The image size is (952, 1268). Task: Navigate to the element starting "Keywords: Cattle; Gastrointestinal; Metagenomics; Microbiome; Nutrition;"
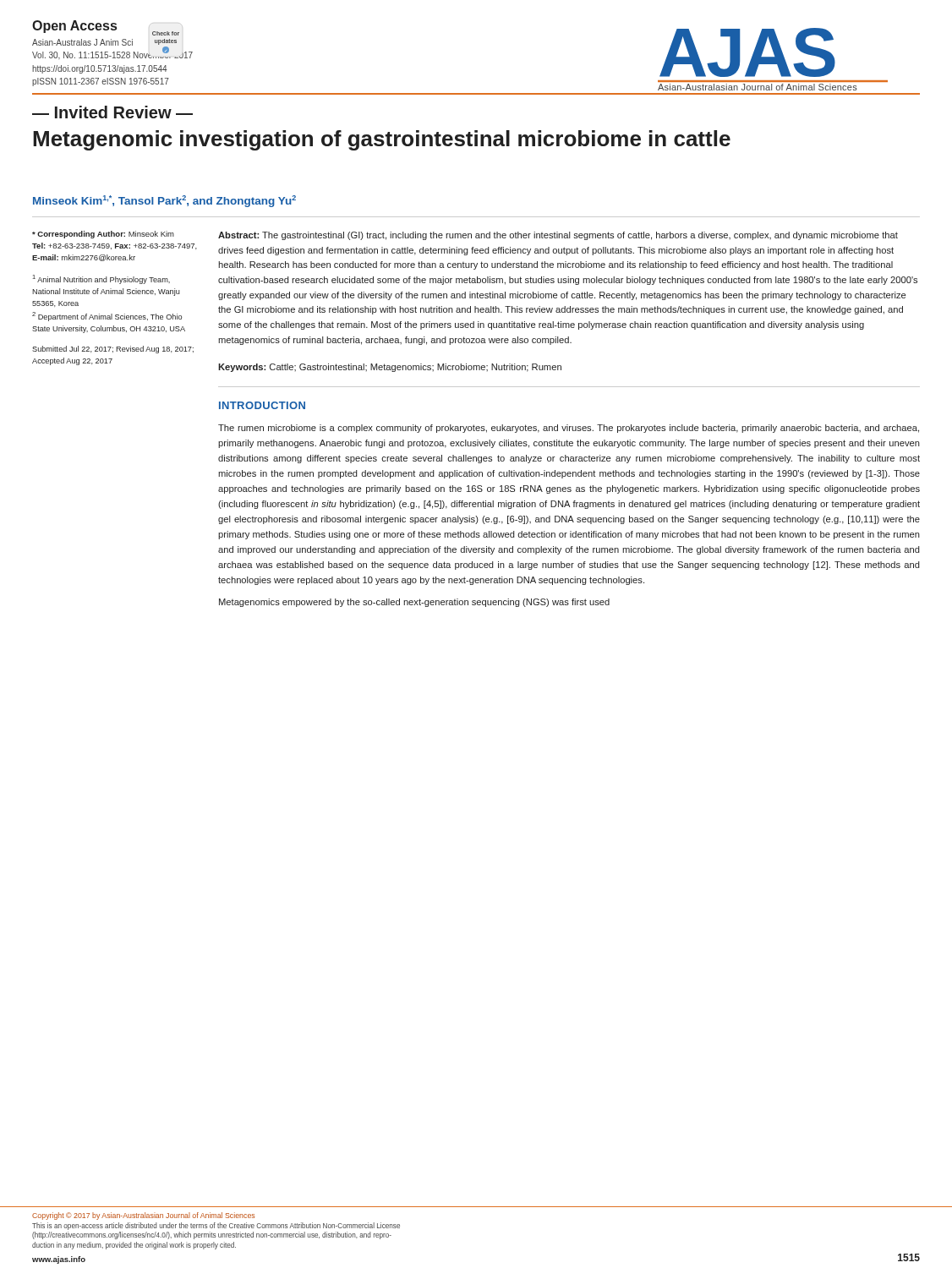click(x=390, y=366)
